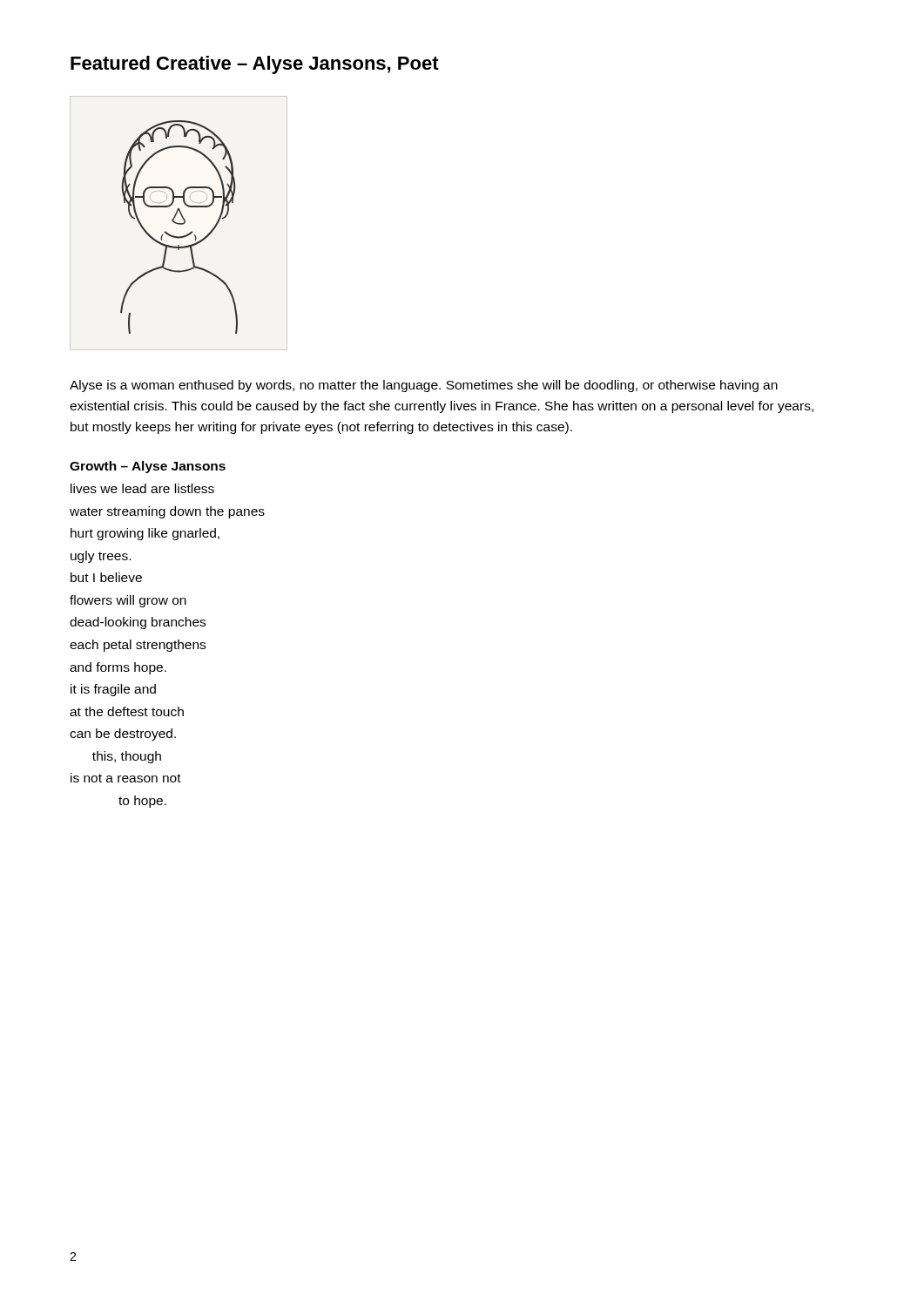Image resolution: width=924 pixels, height=1307 pixels.
Task: Locate the illustration
Action: pyautogui.click(x=179, y=223)
